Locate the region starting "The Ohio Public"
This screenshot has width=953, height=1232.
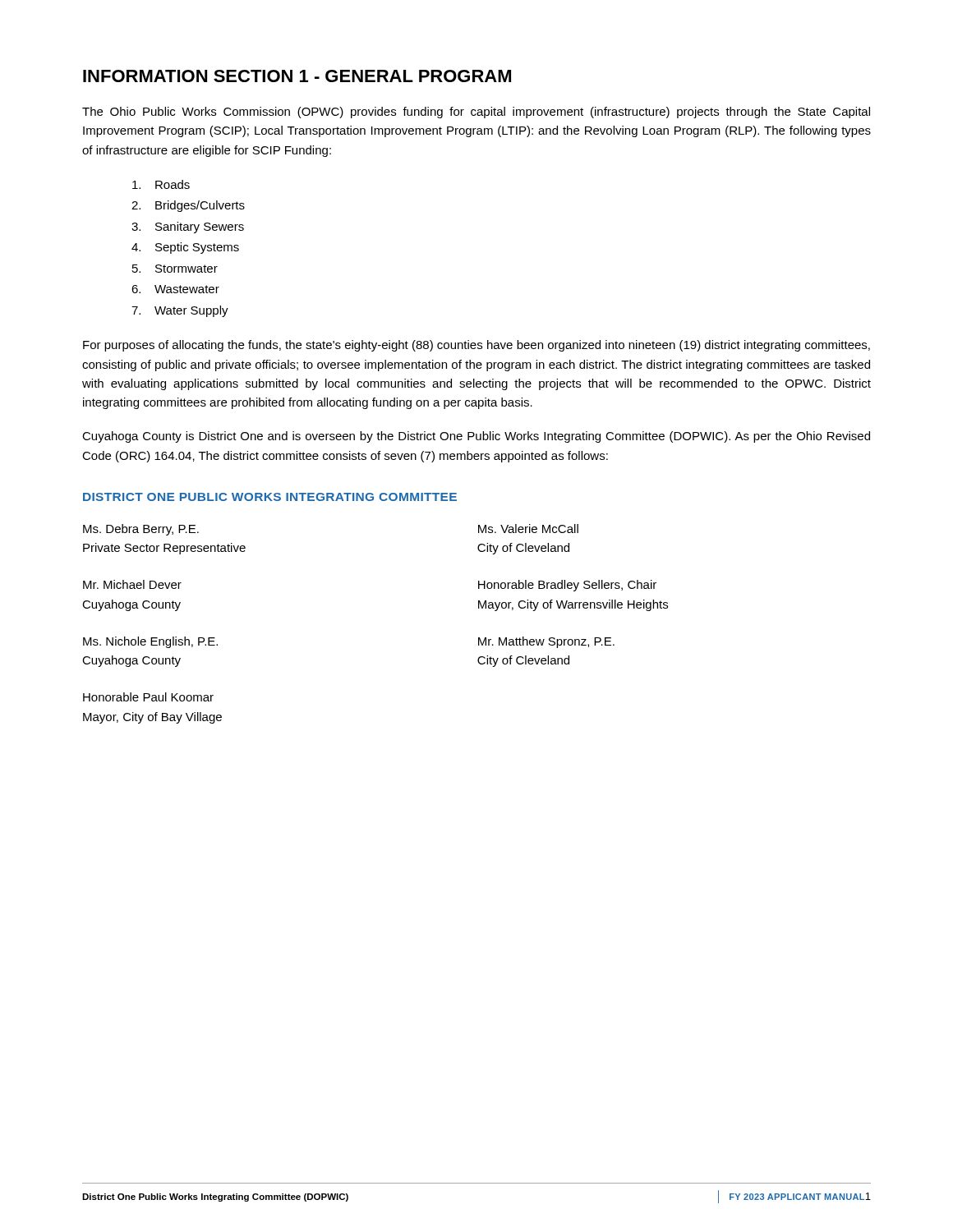[476, 130]
